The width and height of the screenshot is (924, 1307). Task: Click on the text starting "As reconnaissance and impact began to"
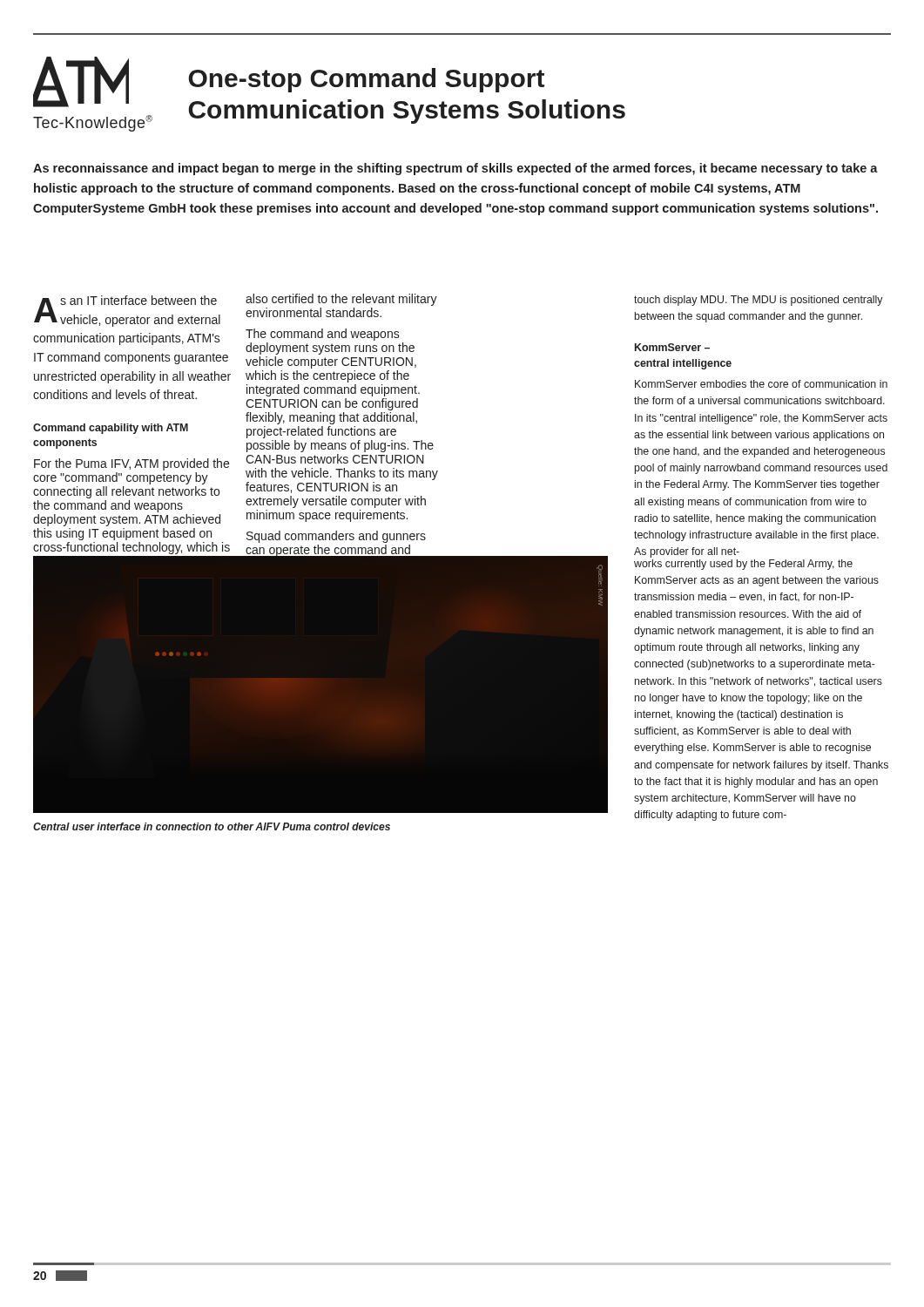click(x=456, y=188)
